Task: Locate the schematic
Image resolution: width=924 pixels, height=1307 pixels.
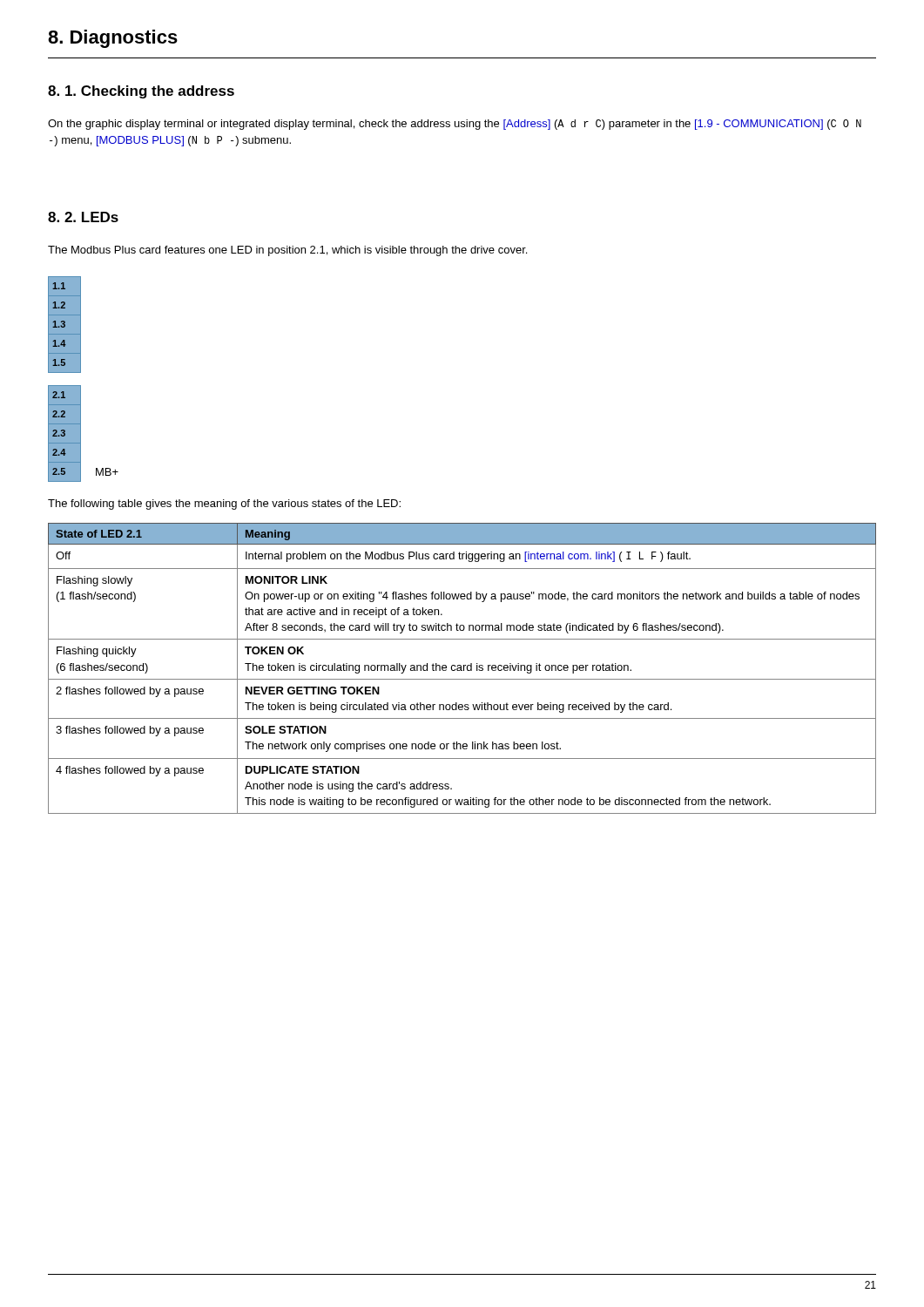Action: [462, 379]
